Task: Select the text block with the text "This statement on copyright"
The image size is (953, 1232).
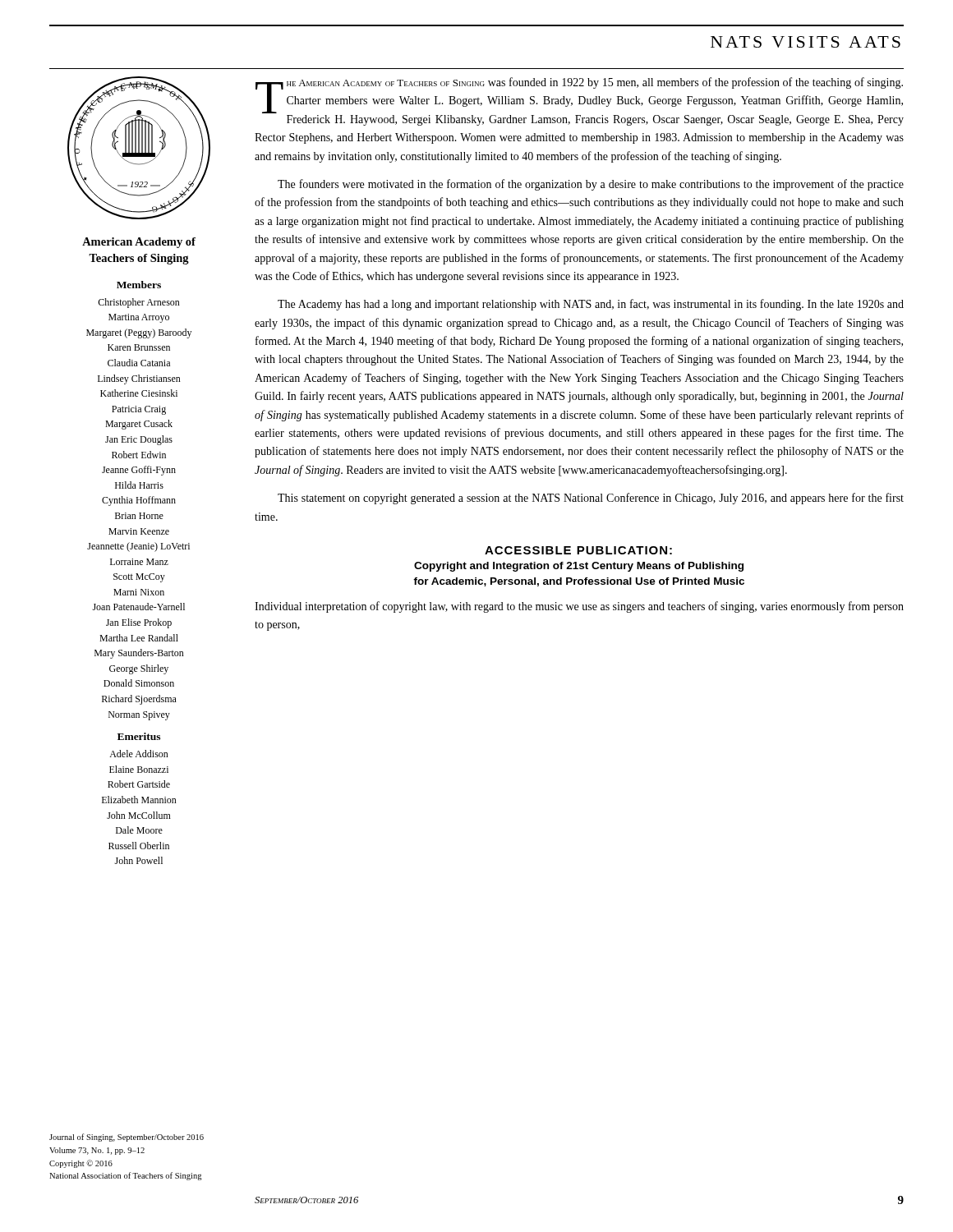Action: click(579, 508)
